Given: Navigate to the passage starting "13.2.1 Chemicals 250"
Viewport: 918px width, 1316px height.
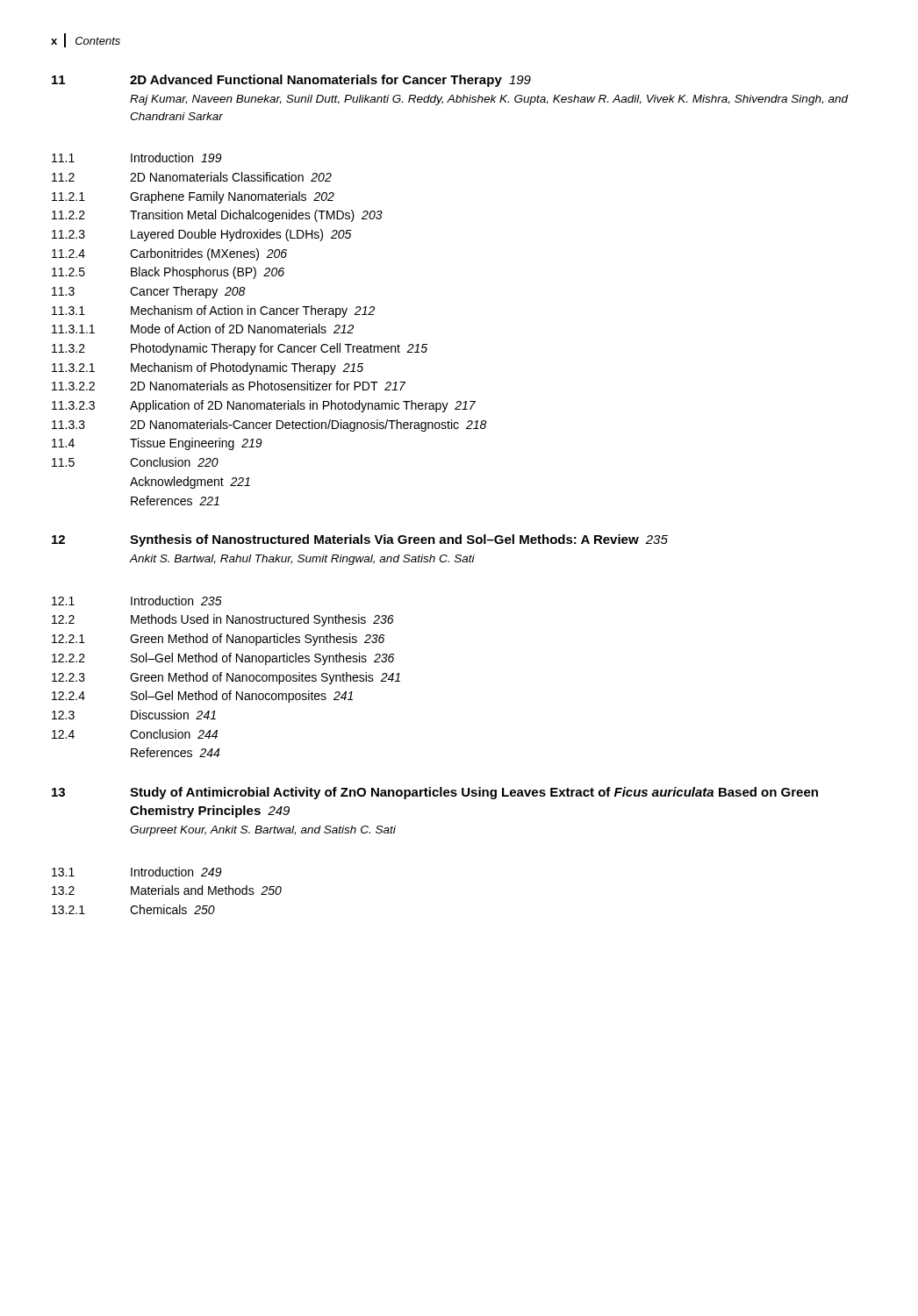Looking at the screenshot, I should click(133, 909).
